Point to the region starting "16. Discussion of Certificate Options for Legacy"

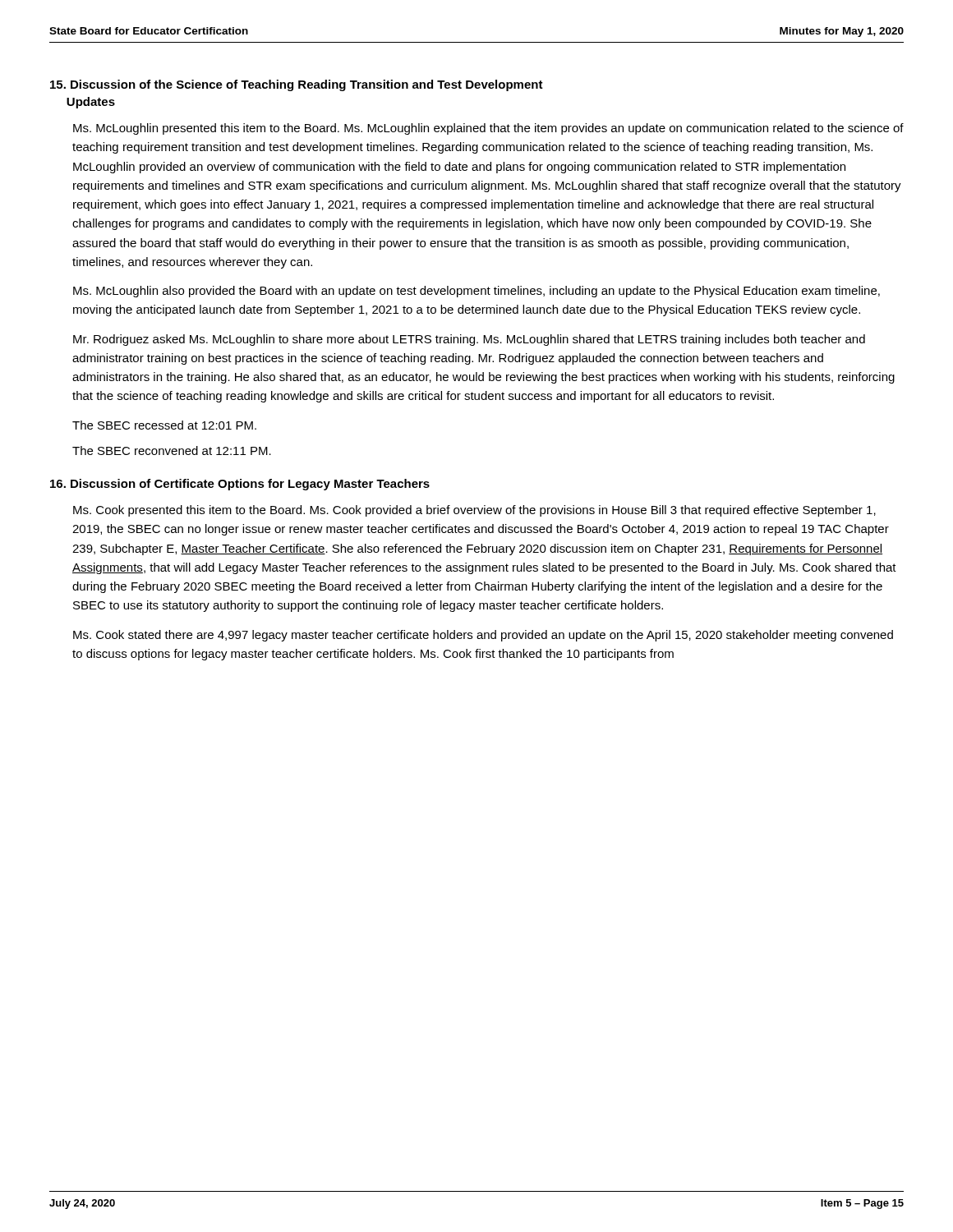pyautogui.click(x=240, y=483)
